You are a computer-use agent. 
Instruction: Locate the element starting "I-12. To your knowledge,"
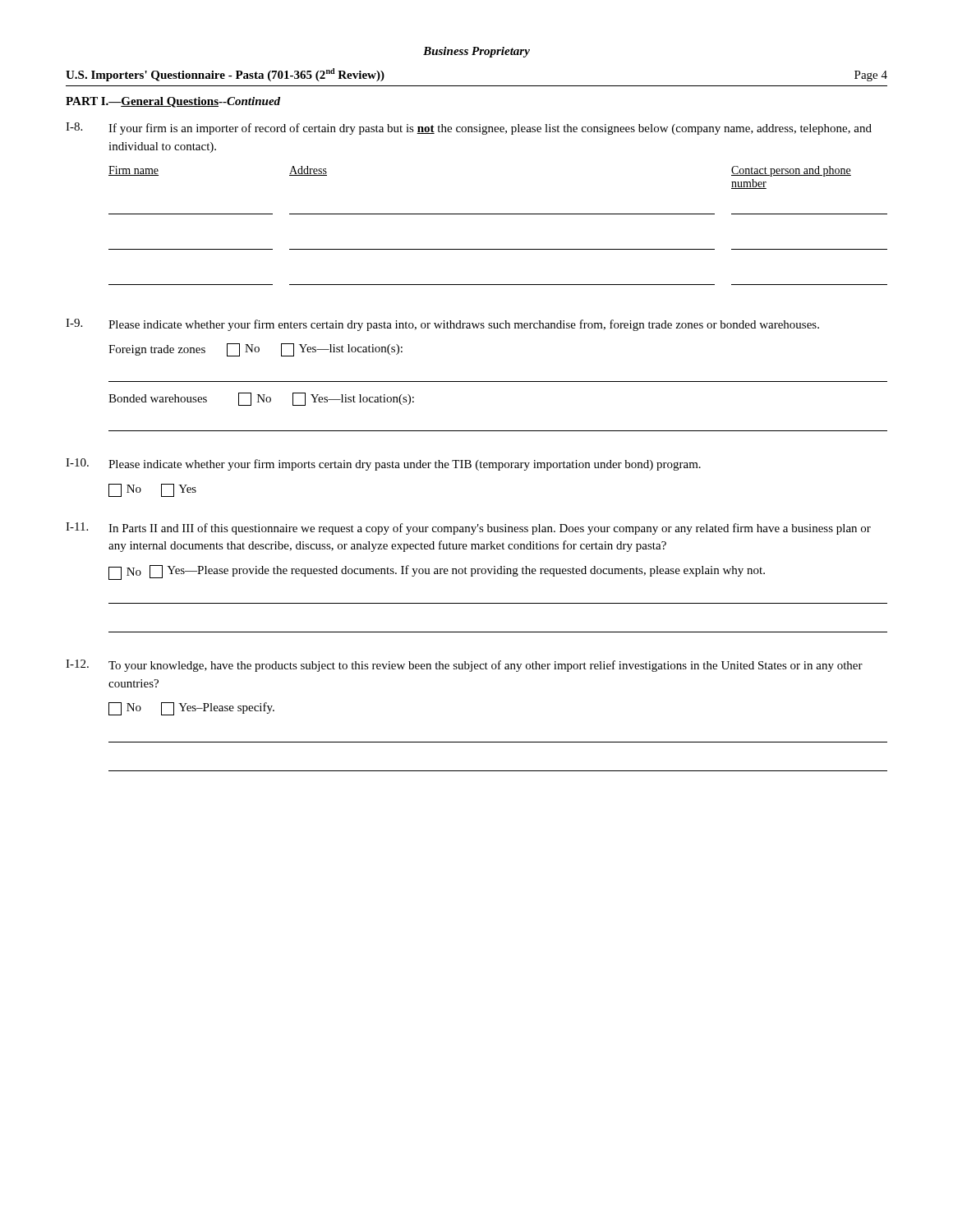464,666
